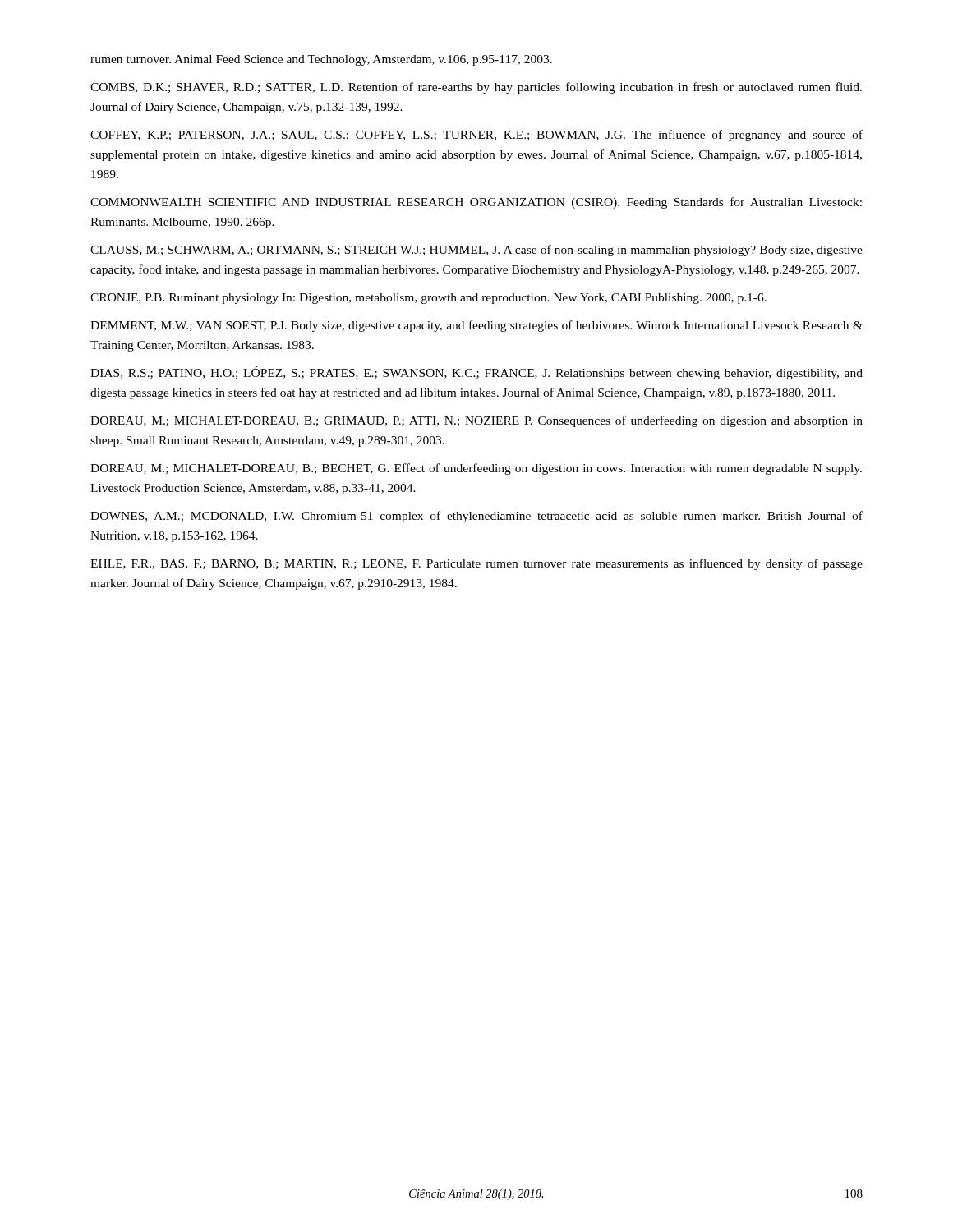This screenshot has width=953, height=1232.
Task: Locate the block of text that opens with "COMBS, D.K.; SHAVER, R.D.; SATTER, L.D. Retention"
Action: pos(476,97)
